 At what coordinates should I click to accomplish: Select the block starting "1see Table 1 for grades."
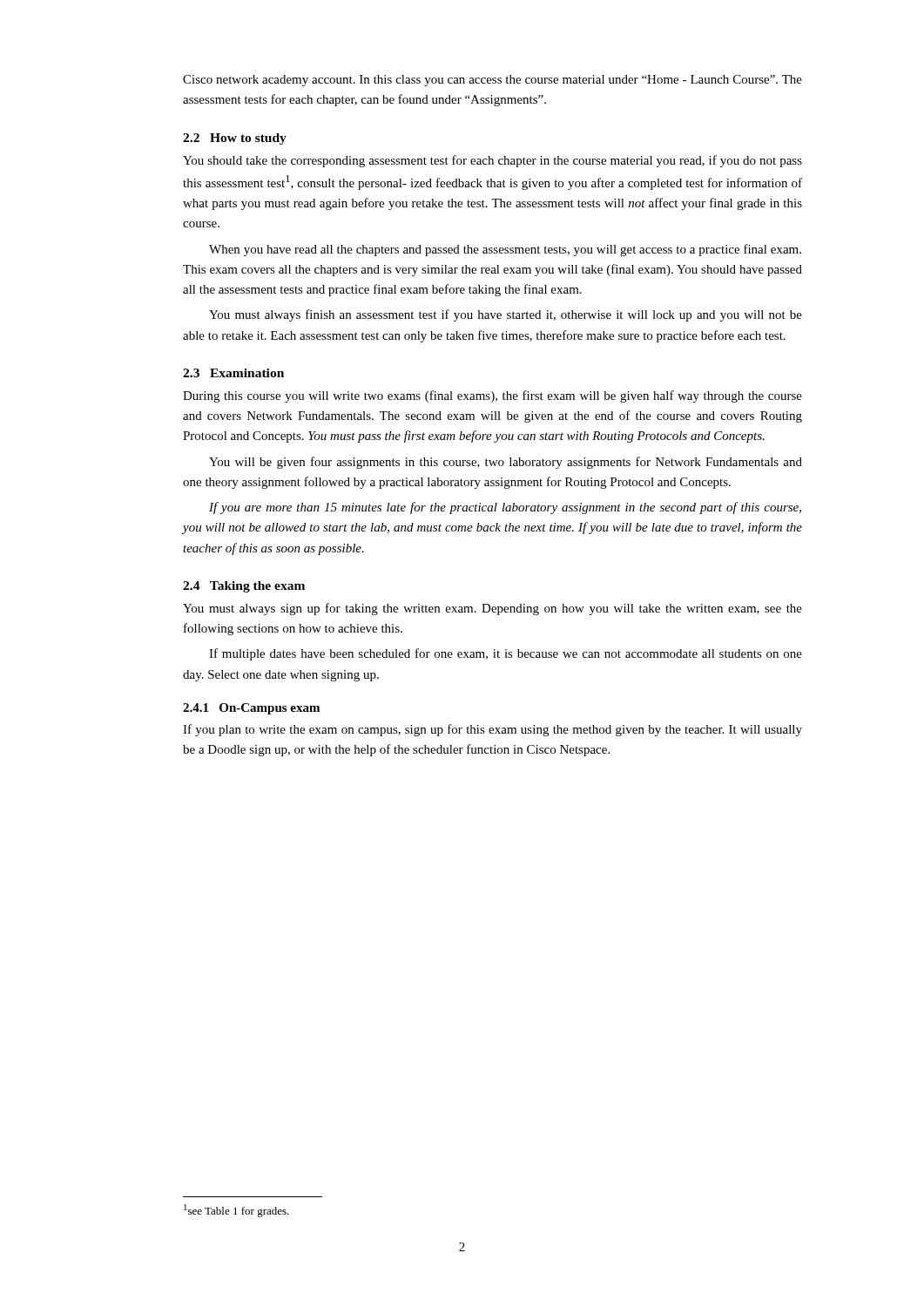pyautogui.click(x=236, y=1209)
